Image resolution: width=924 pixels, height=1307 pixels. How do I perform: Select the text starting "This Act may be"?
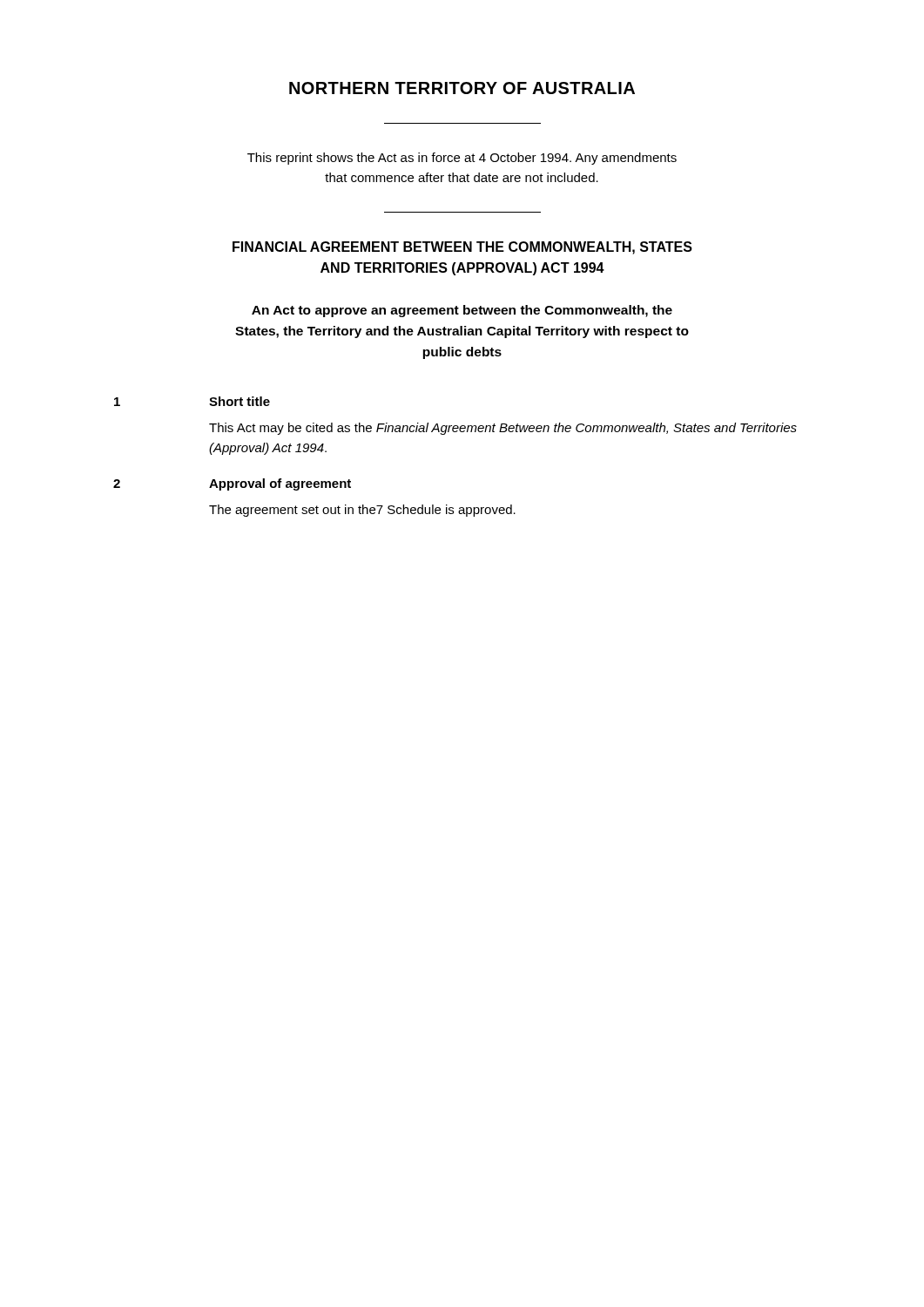503,438
